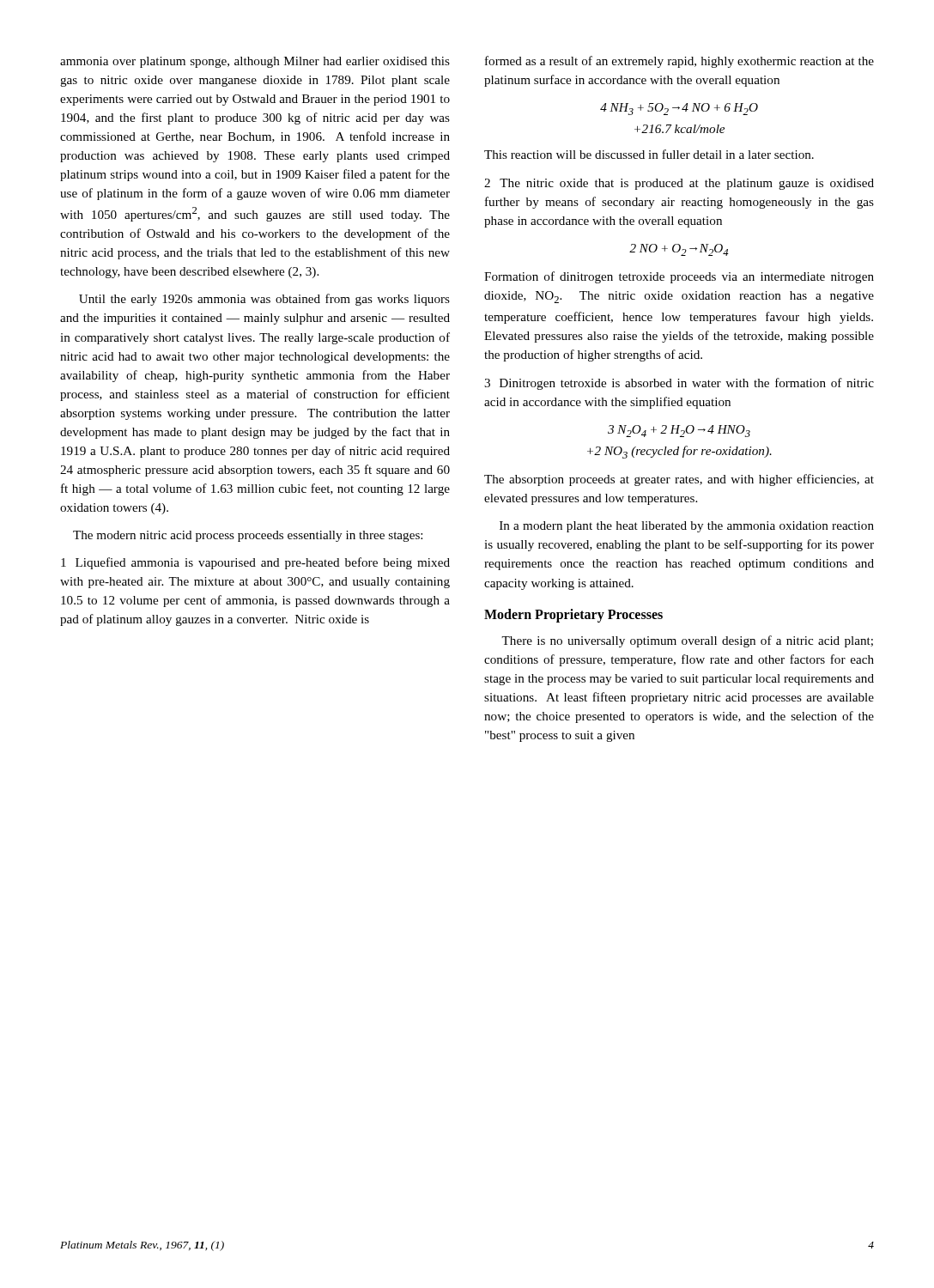The height and width of the screenshot is (1288, 934).
Task: Locate the formula that opens with "4 NH3 + 5O2→4 NO +"
Action: coord(679,118)
